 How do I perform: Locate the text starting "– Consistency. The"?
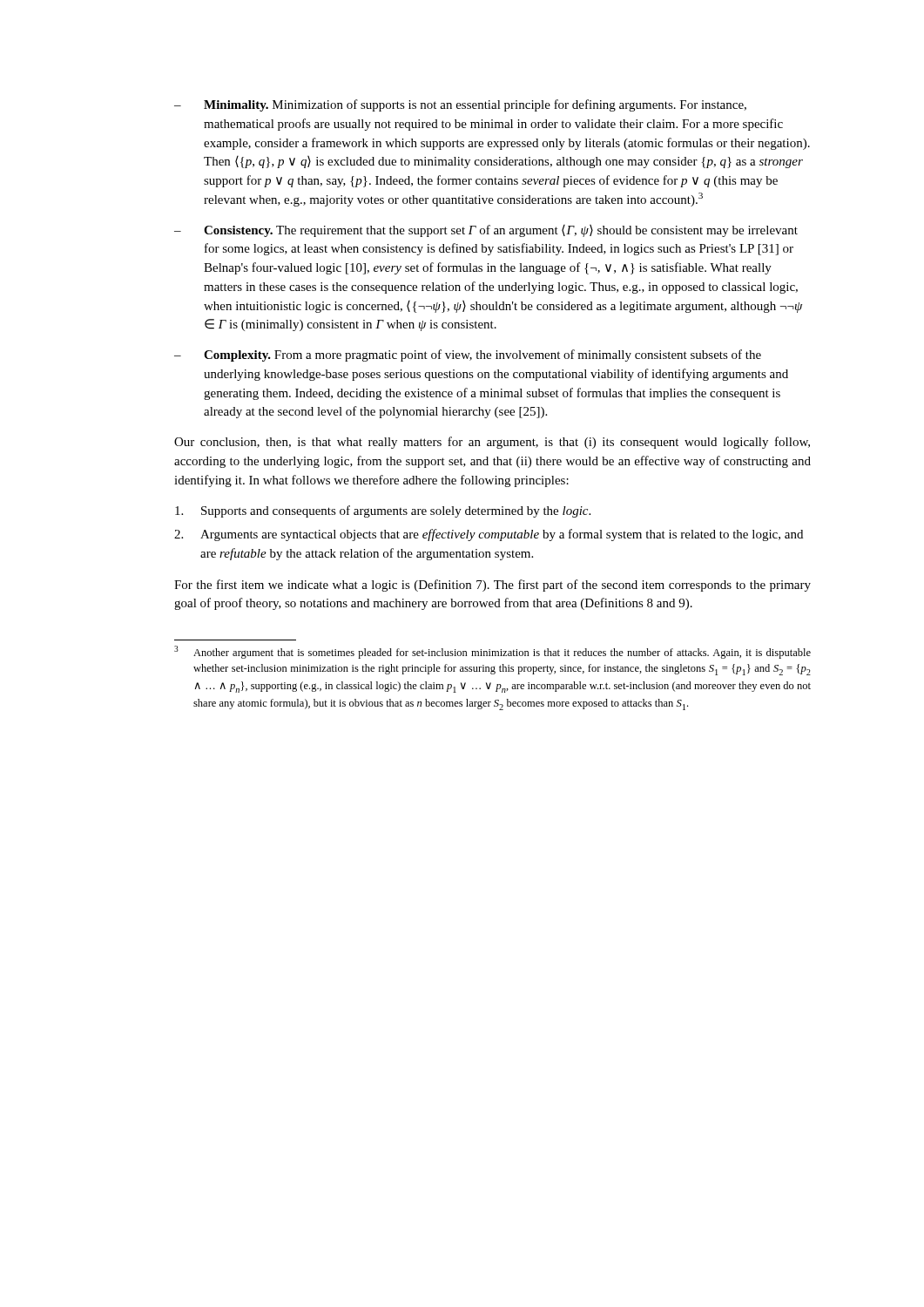coord(492,278)
